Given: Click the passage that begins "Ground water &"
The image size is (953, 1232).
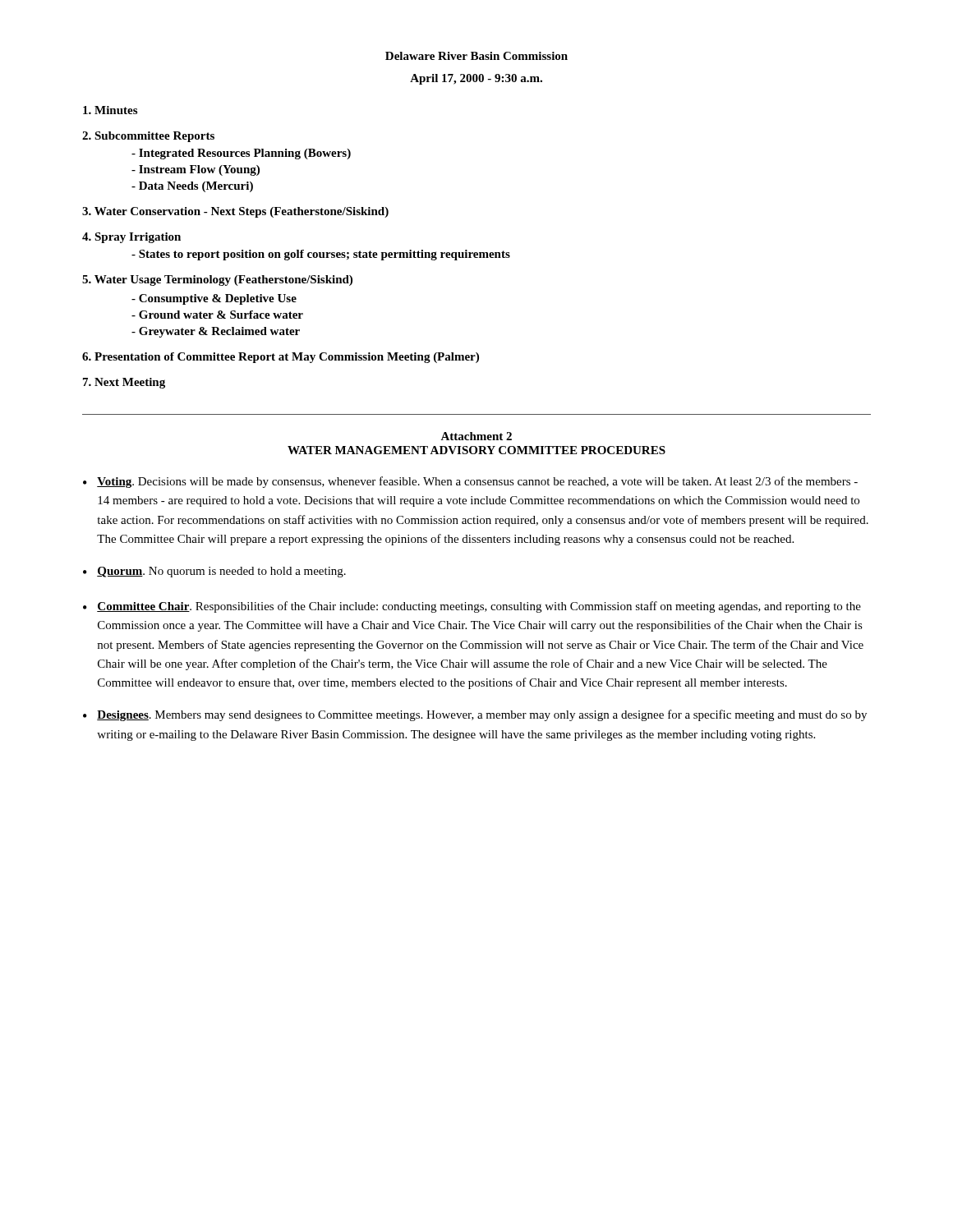Looking at the screenshot, I should click(x=217, y=315).
